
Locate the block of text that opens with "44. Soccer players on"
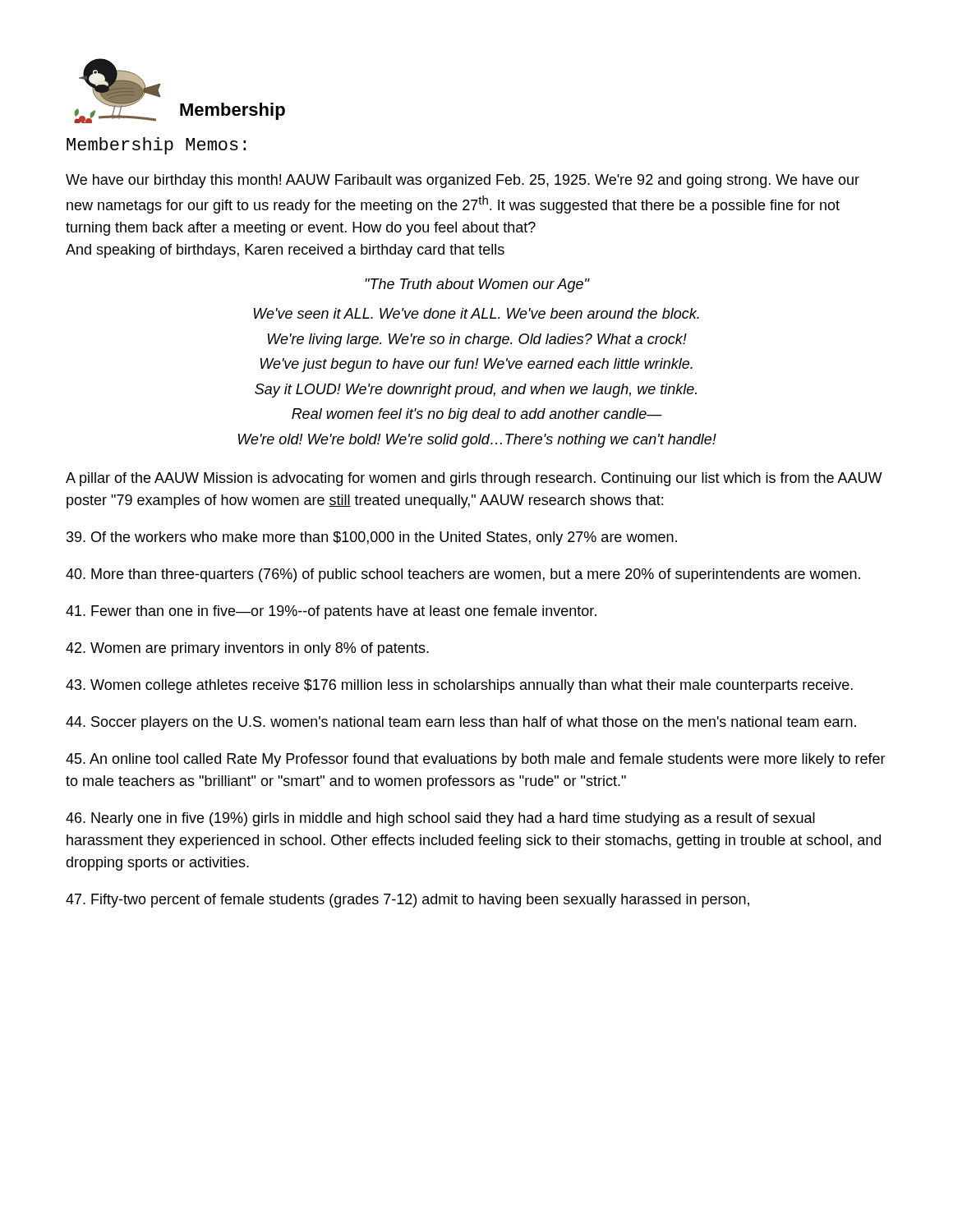click(461, 722)
